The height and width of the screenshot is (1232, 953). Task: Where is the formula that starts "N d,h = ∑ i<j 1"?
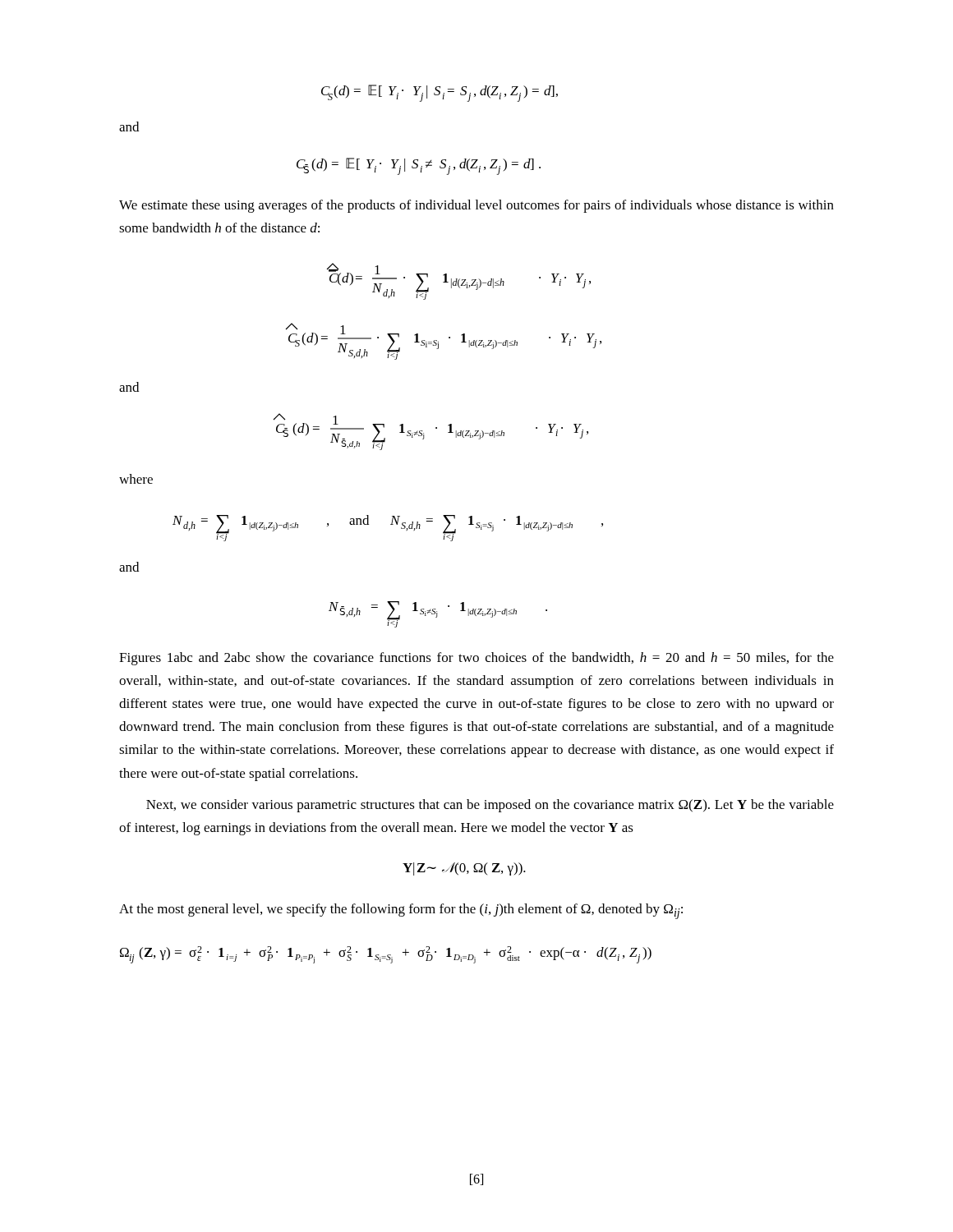pos(476,521)
